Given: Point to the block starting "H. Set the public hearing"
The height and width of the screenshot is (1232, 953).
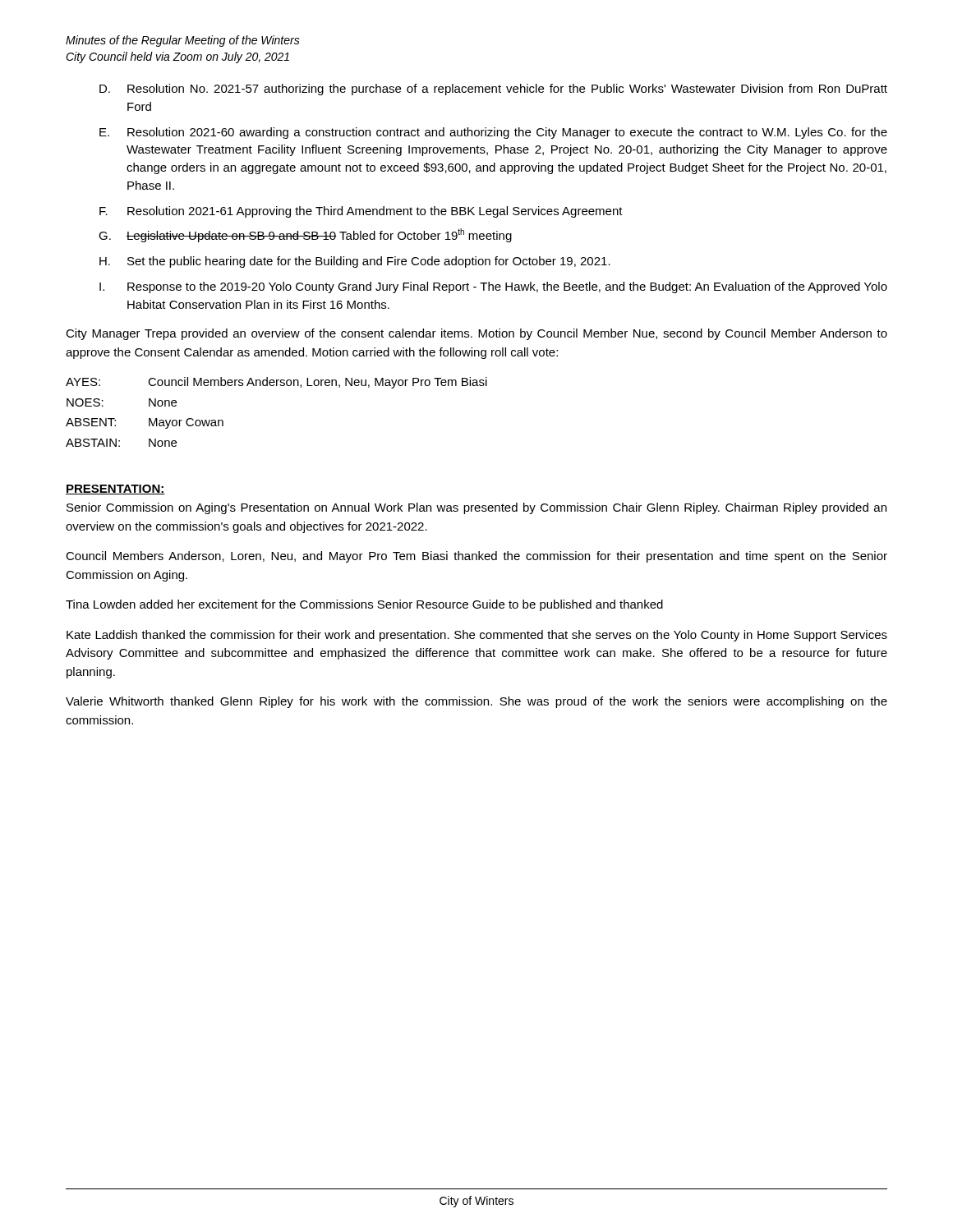Looking at the screenshot, I should click(x=493, y=261).
